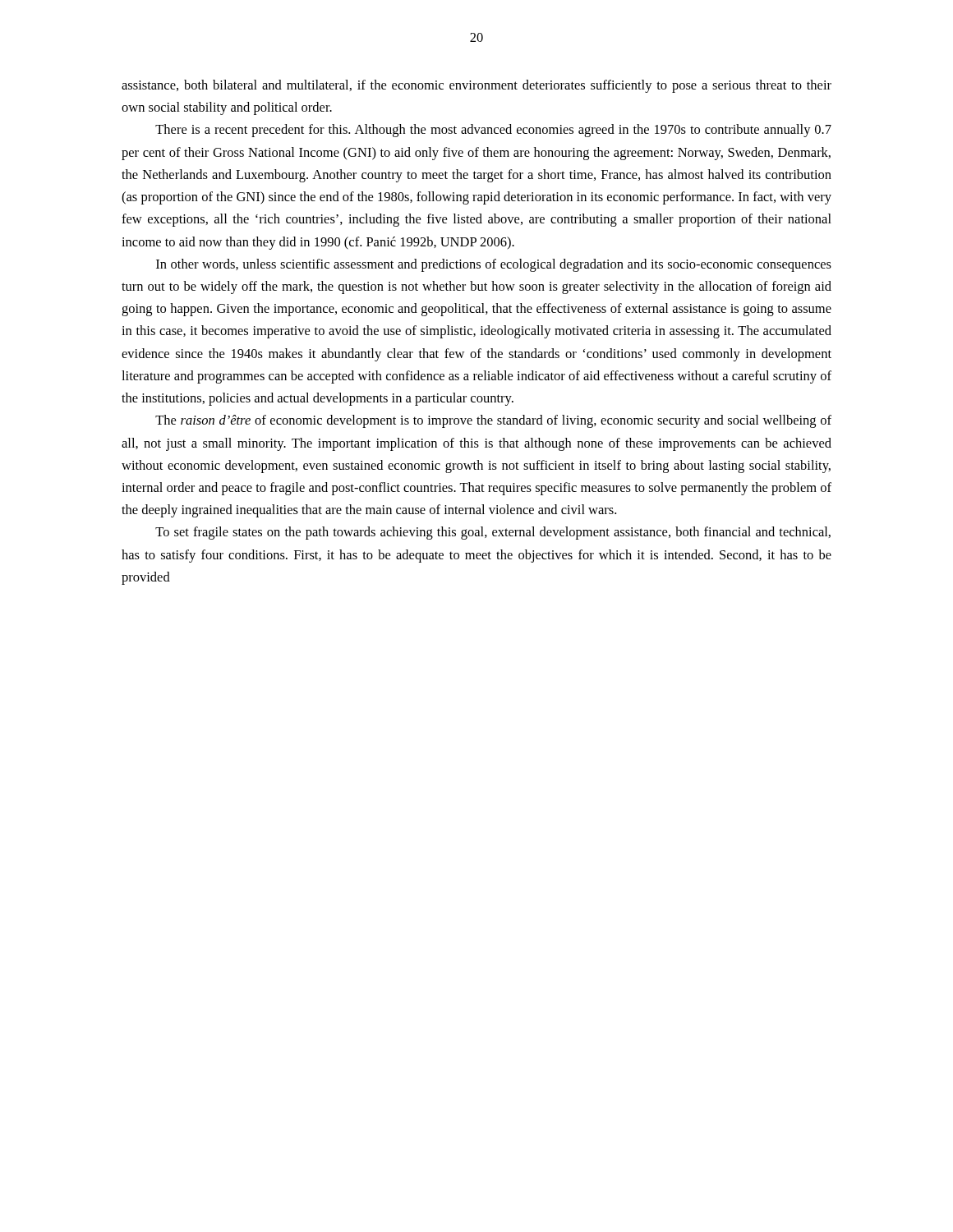This screenshot has width=953, height=1232.
Task: Navigate to the passage starting "assistance, both bilateral and multilateral, if the"
Action: click(x=476, y=96)
